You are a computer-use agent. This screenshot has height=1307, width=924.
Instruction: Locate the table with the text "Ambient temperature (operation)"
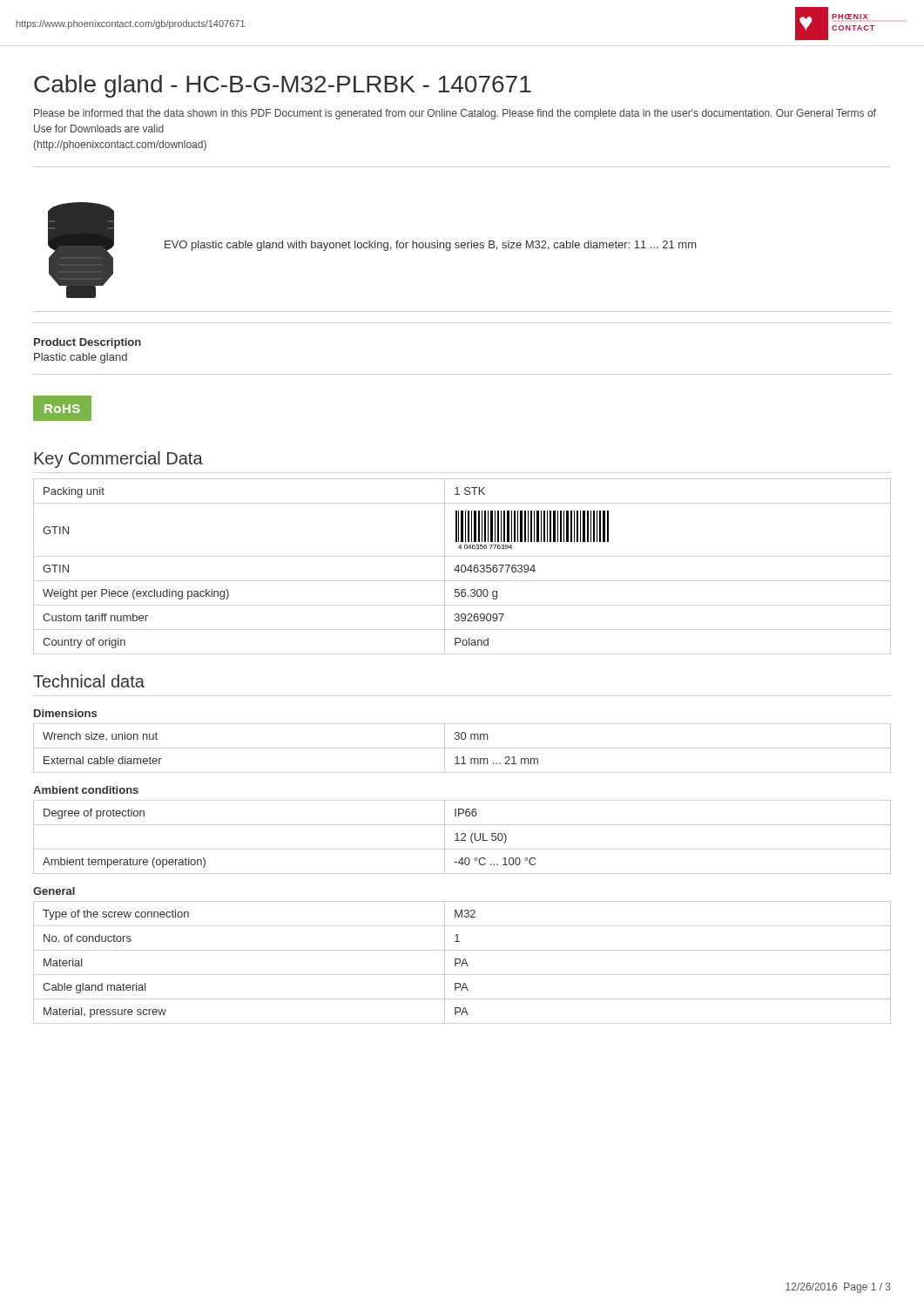462,837
